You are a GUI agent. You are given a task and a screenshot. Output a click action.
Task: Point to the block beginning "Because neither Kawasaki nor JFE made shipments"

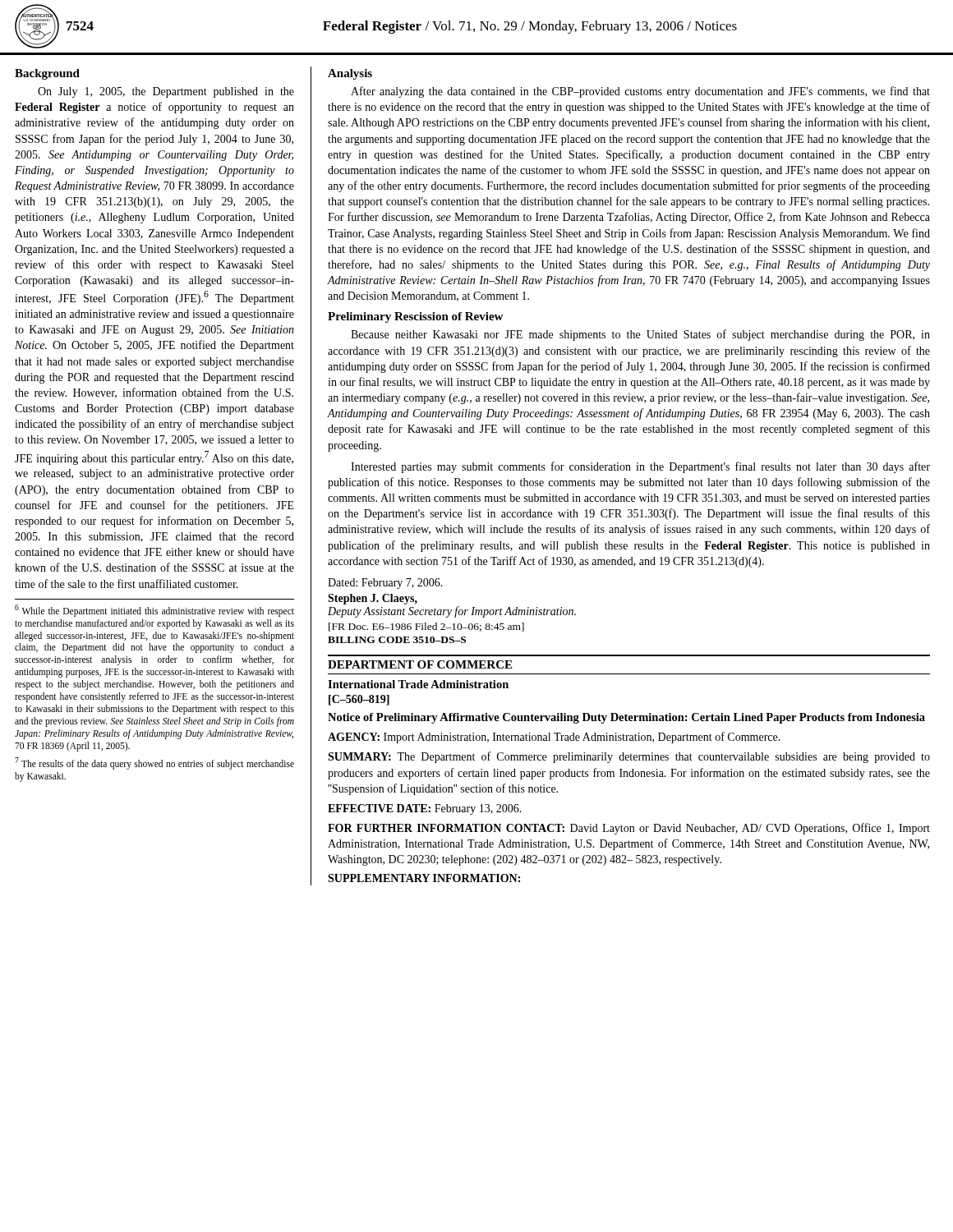pos(629,390)
